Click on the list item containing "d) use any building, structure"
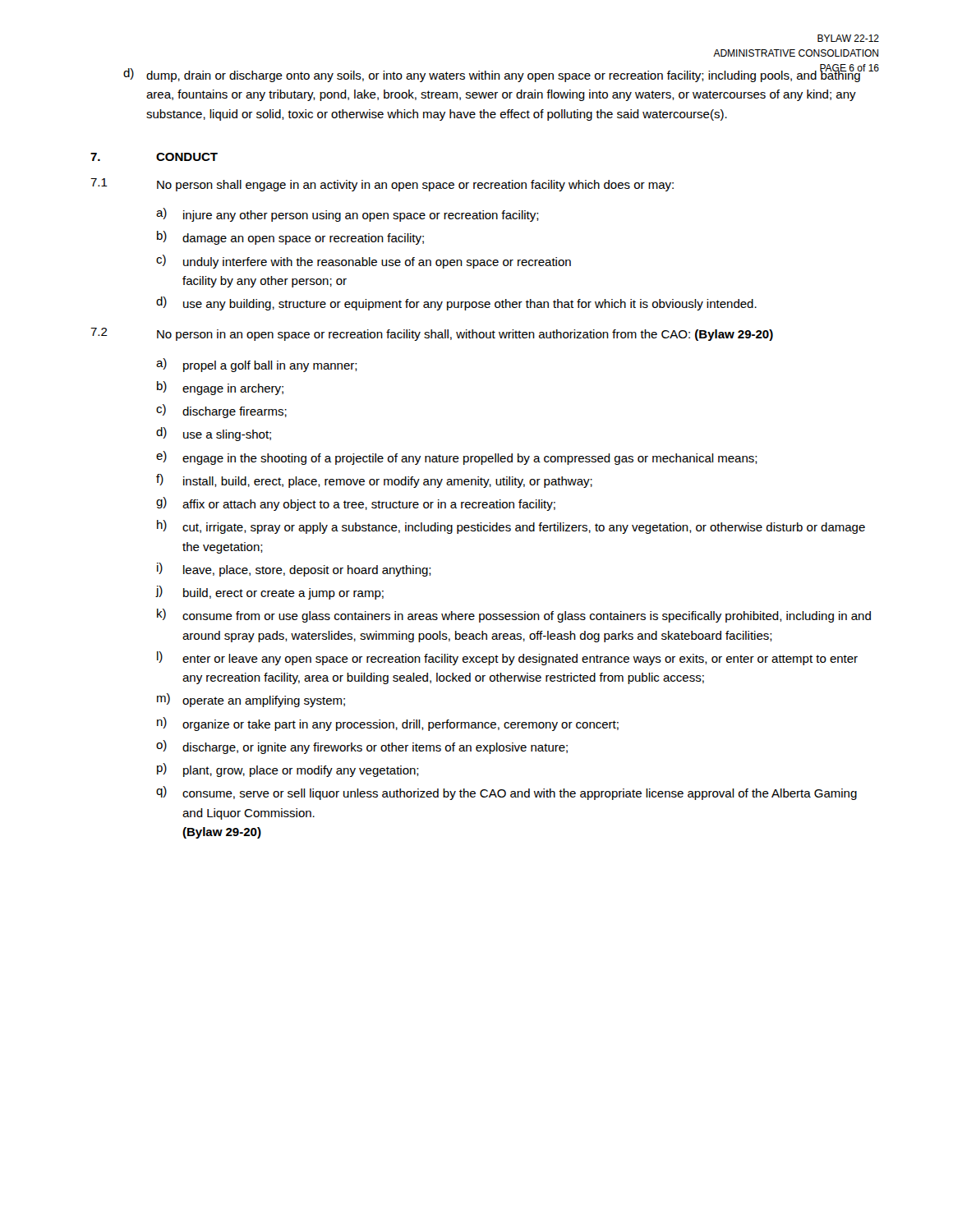Viewport: 953px width, 1232px height. 457,304
